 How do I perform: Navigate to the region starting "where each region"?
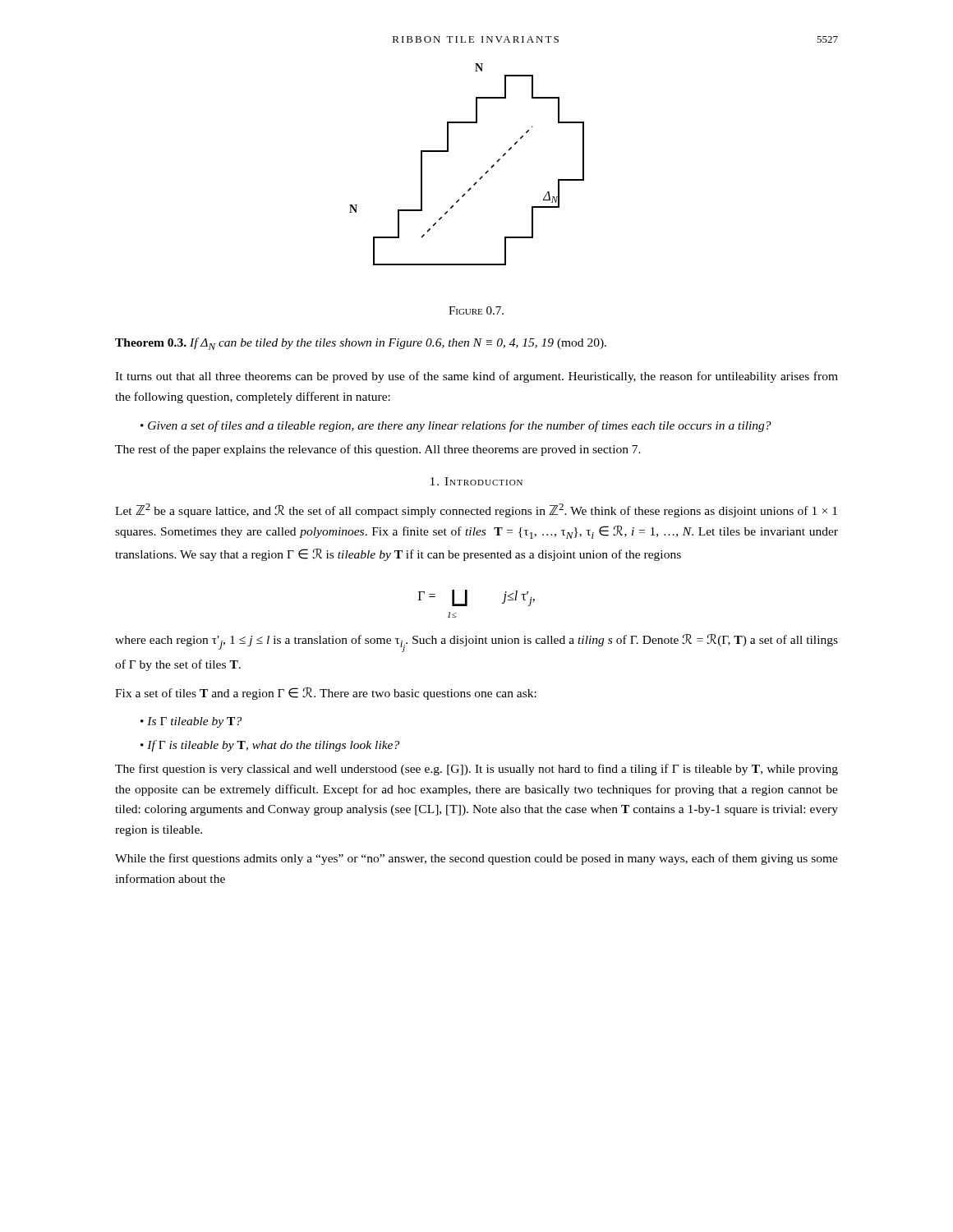click(476, 652)
